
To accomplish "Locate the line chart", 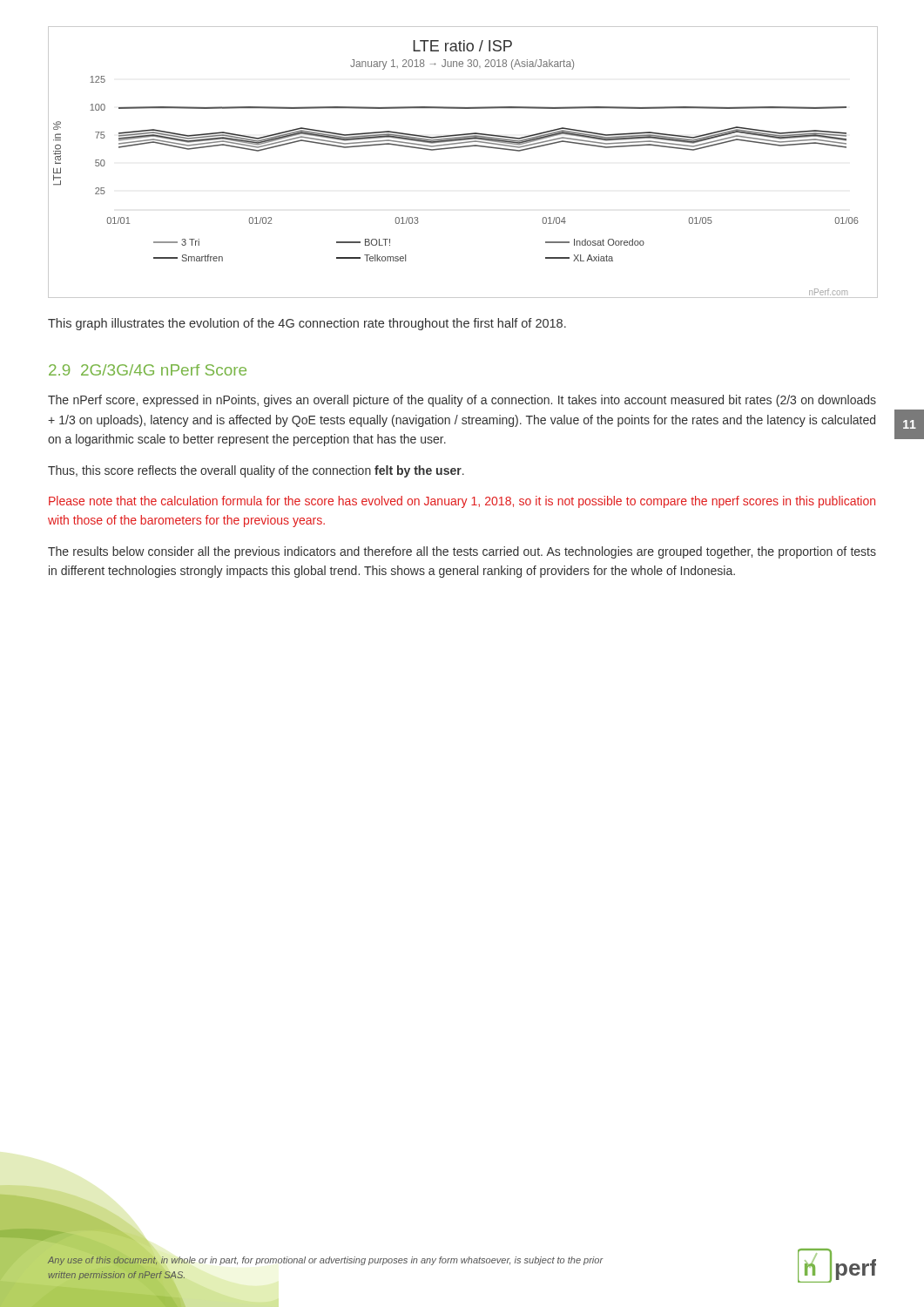I will [462, 162].
